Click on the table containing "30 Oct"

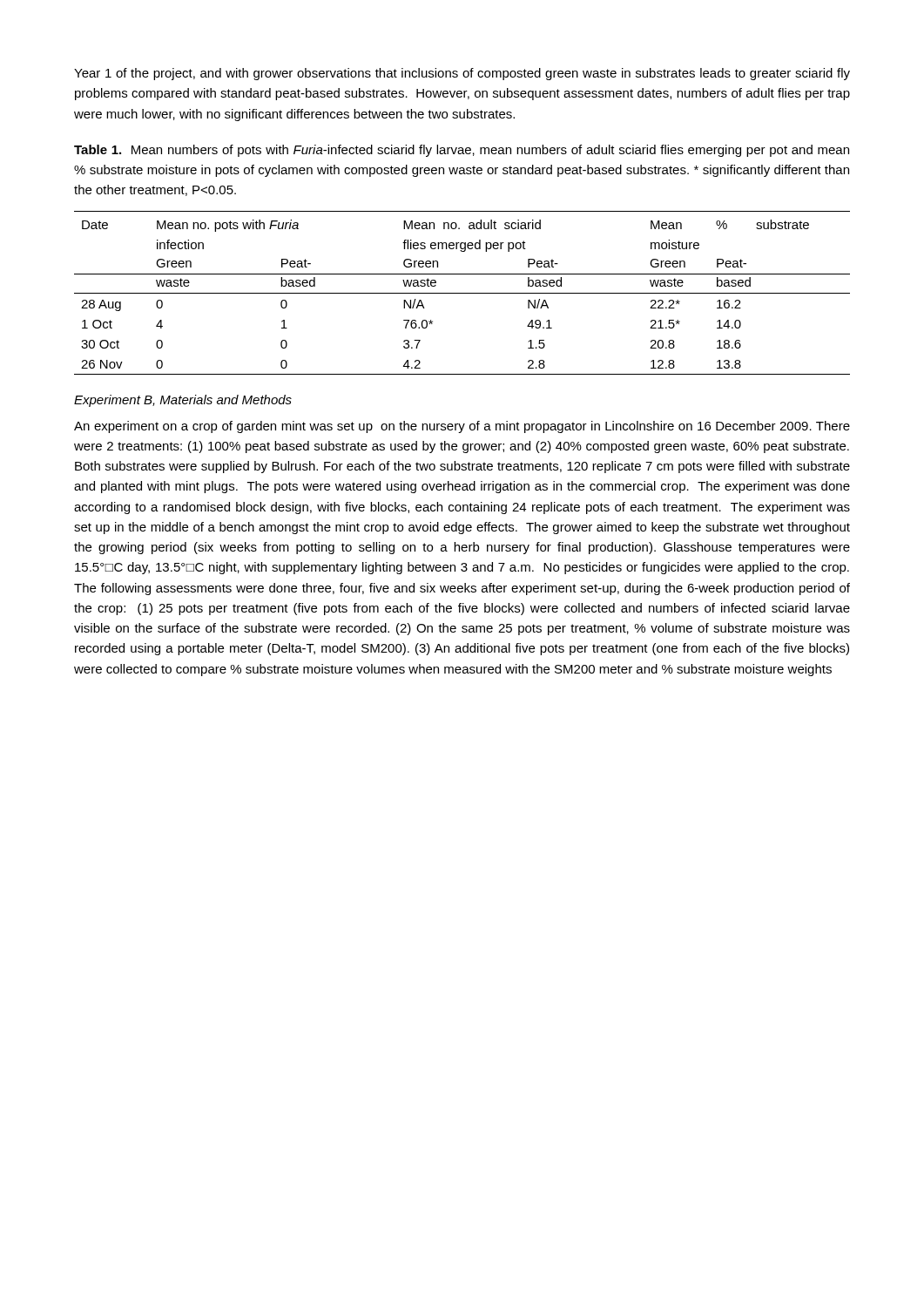[x=462, y=292]
